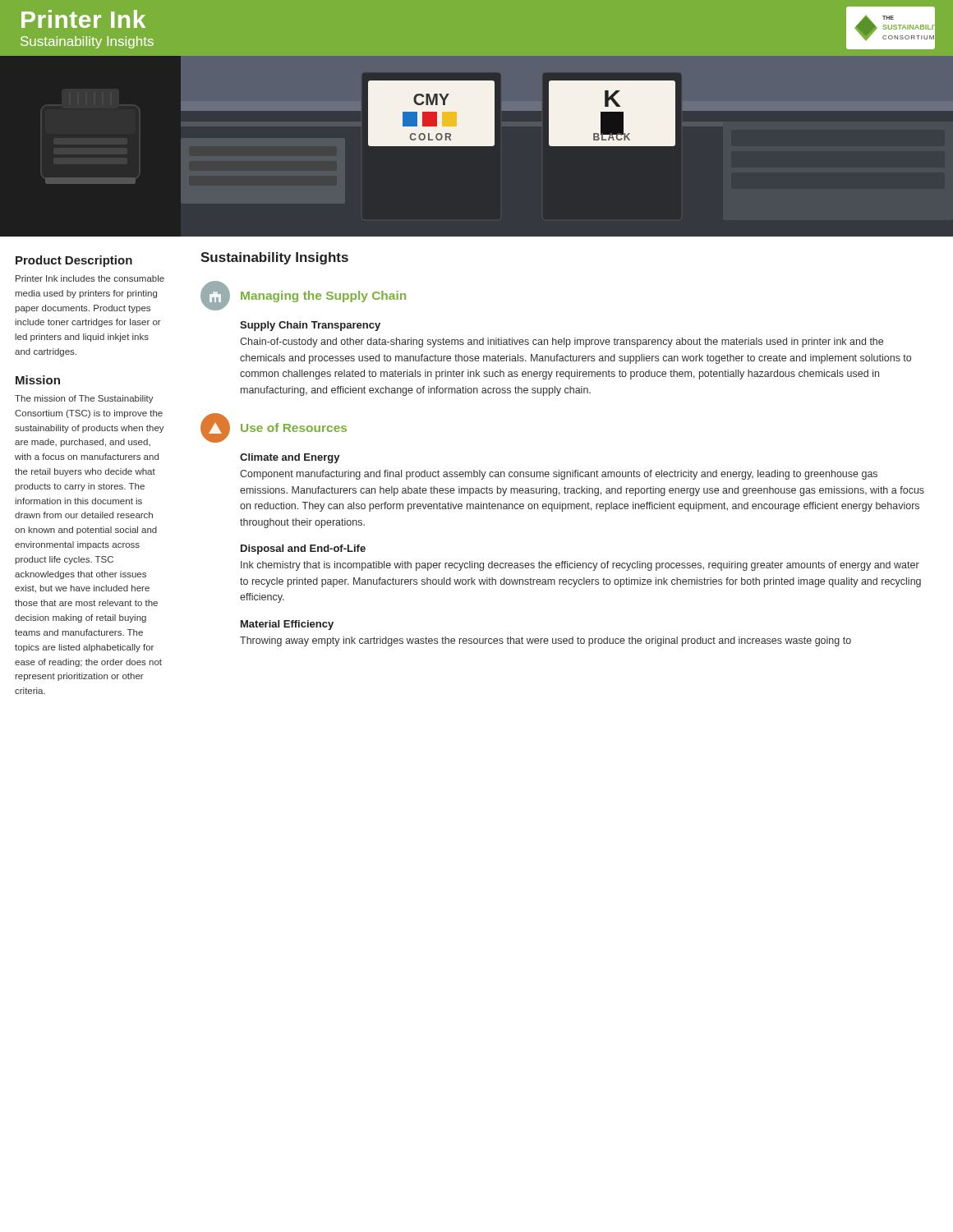Locate the text "Supply Chain Transparency"
The width and height of the screenshot is (953, 1232).
(x=310, y=325)
